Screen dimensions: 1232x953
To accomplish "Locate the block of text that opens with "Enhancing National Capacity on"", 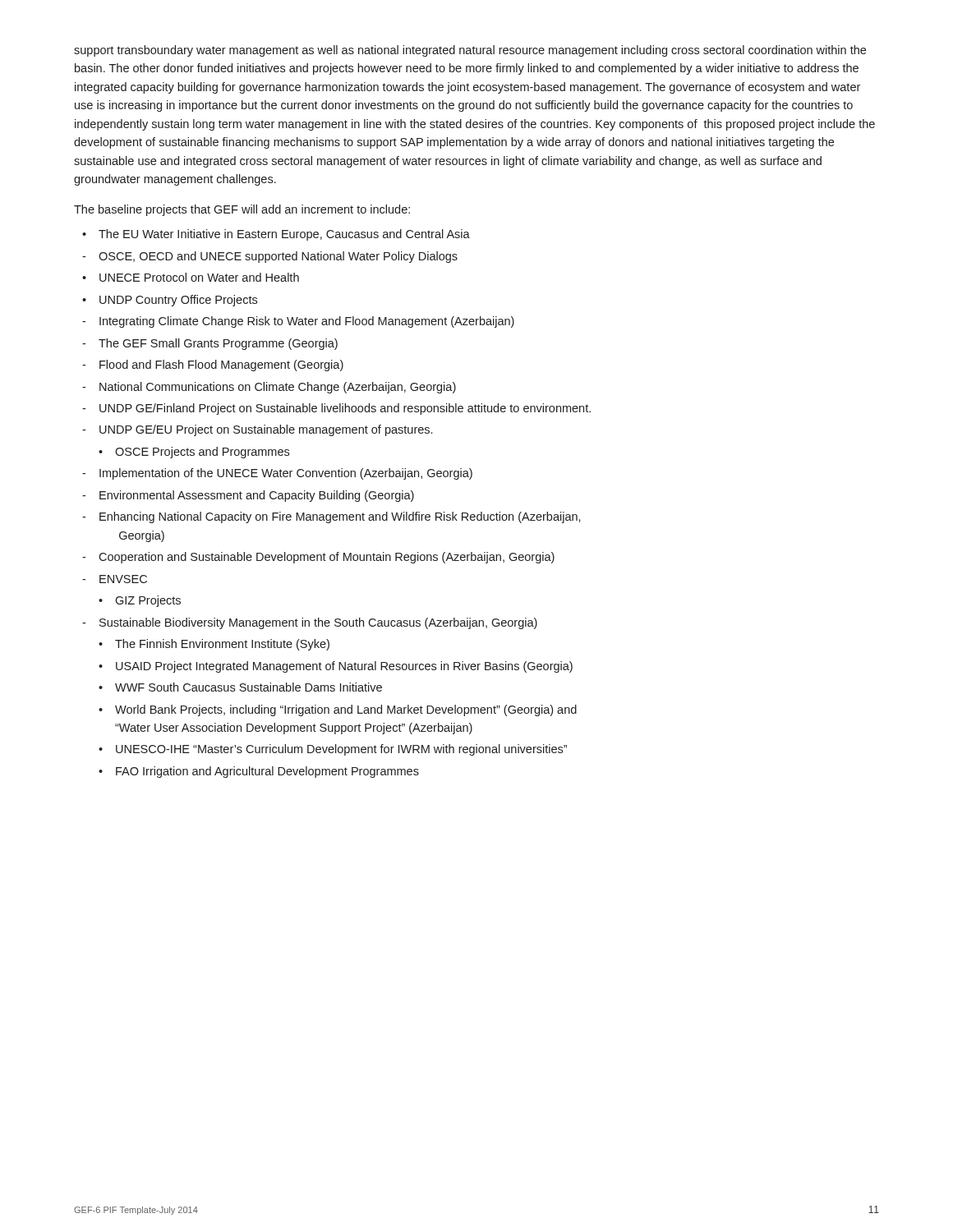I will [340, 526].
